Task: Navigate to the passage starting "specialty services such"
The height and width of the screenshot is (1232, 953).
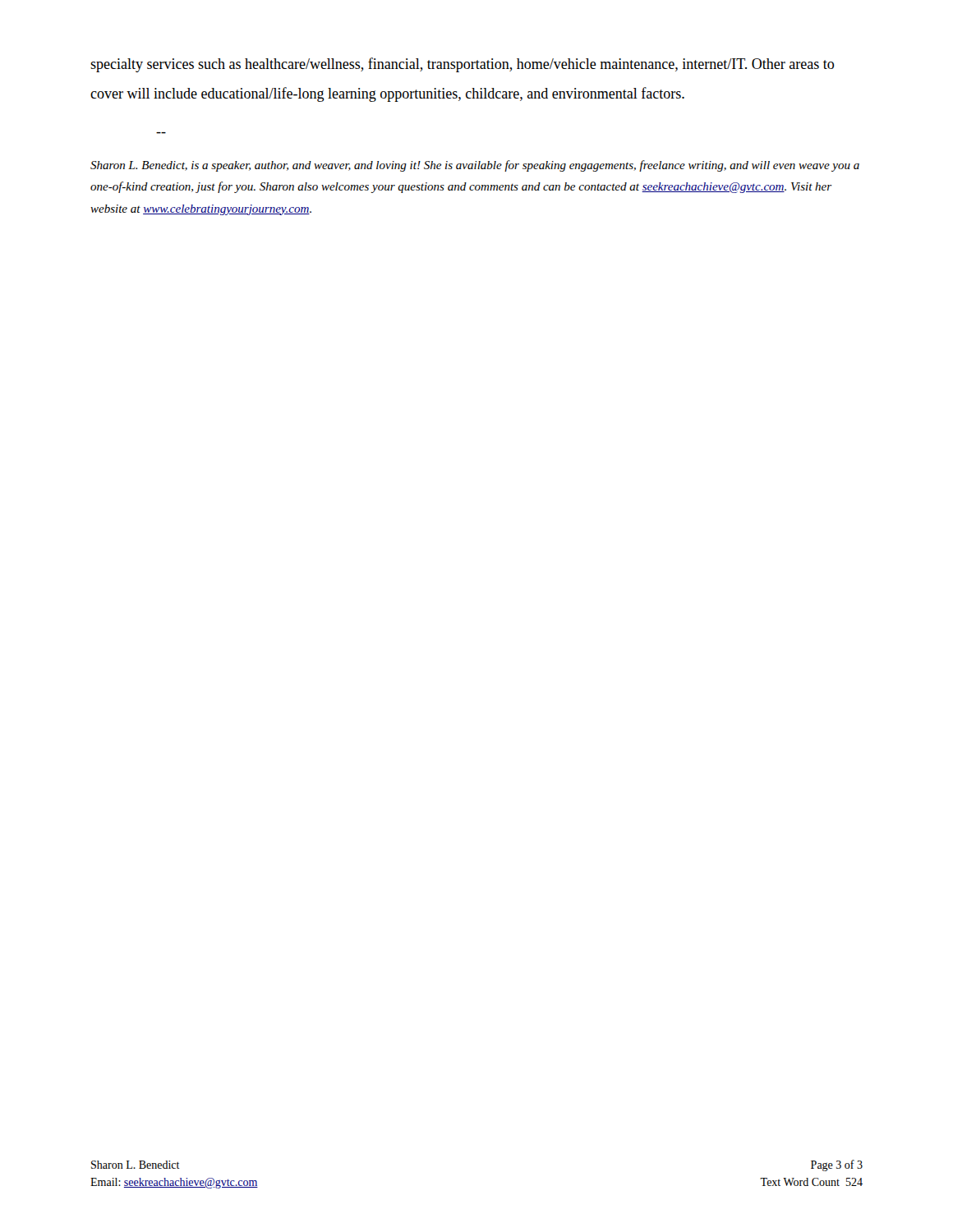Action: click(x=476, y=79)
